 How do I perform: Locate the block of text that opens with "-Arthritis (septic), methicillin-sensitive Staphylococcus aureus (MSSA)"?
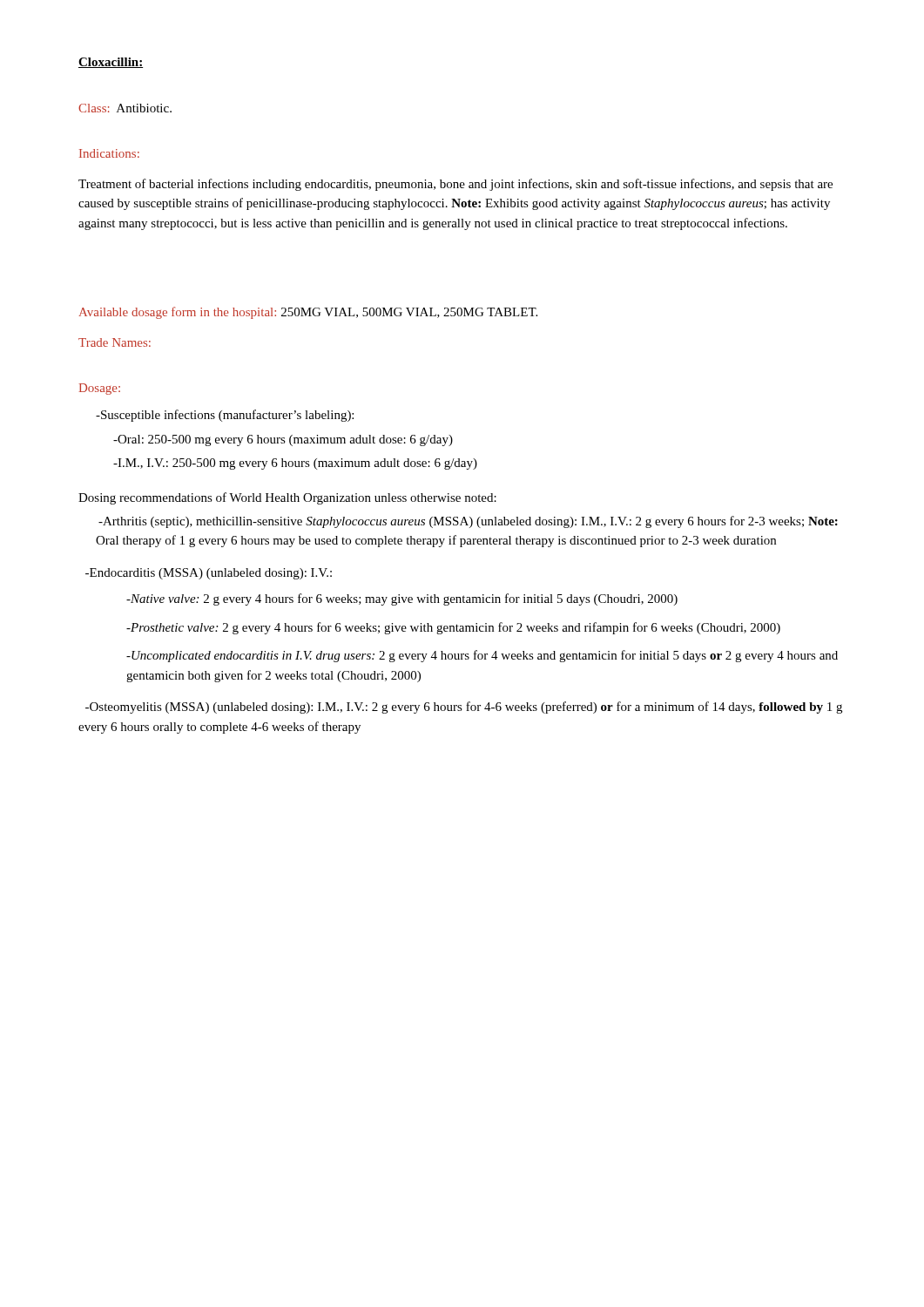pyautogui.click(x=471, y=531)
